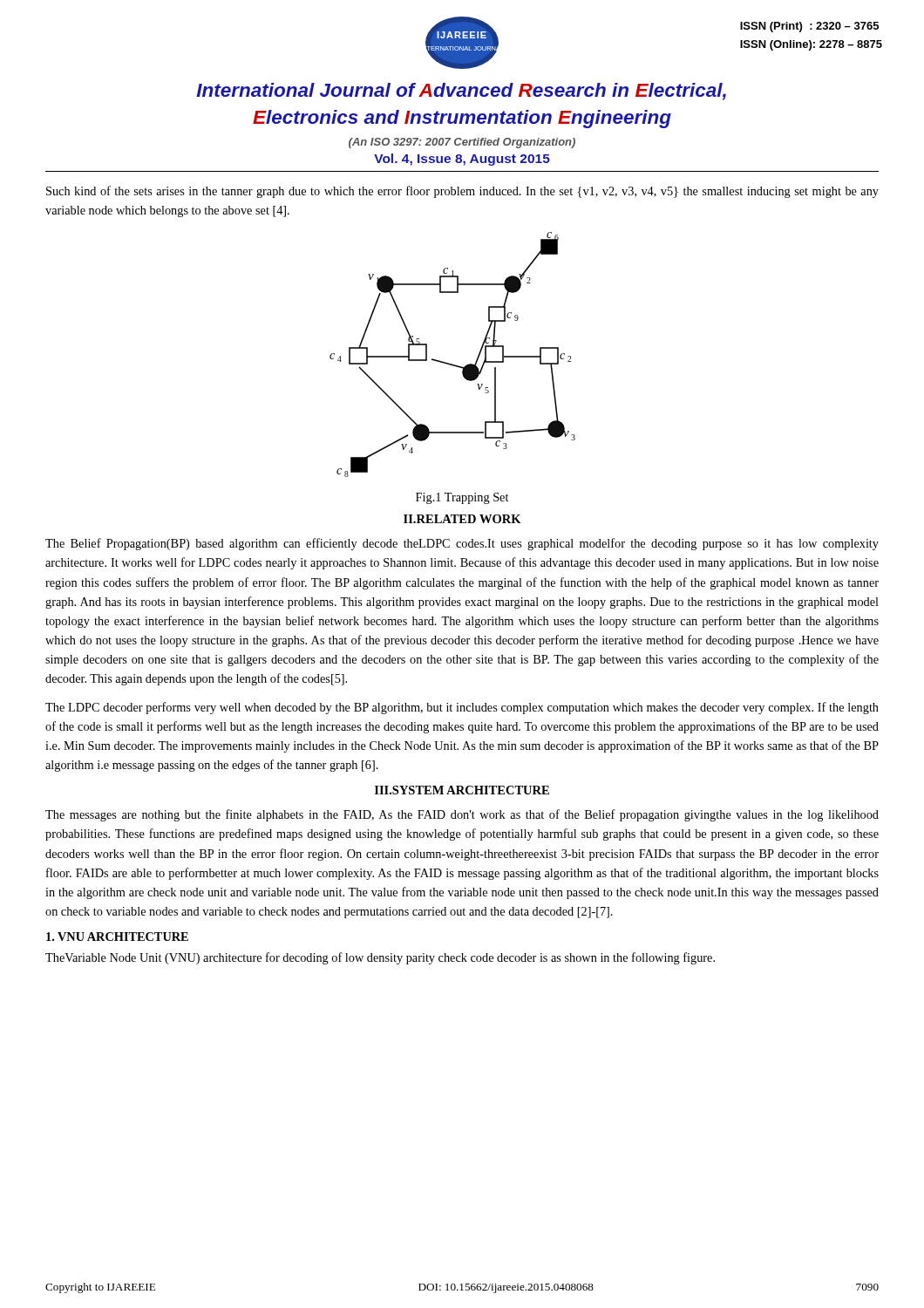Find the element starting "II.RELATED WORK"

tap(462, 519)
